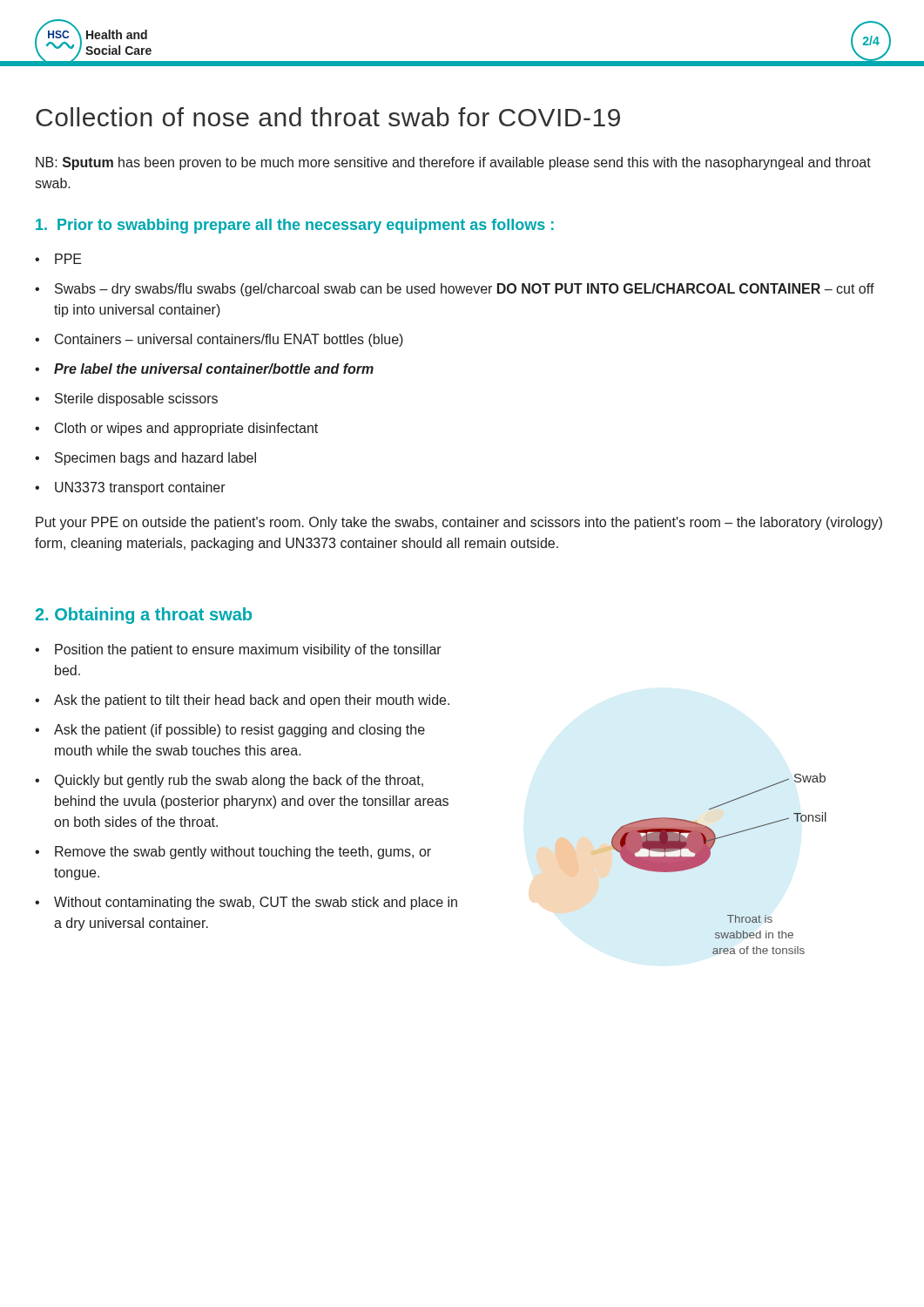Locate the block starting "Ask the patient (if possible)"
This screenshot has width=924, height=1307.
click(240, 740)
